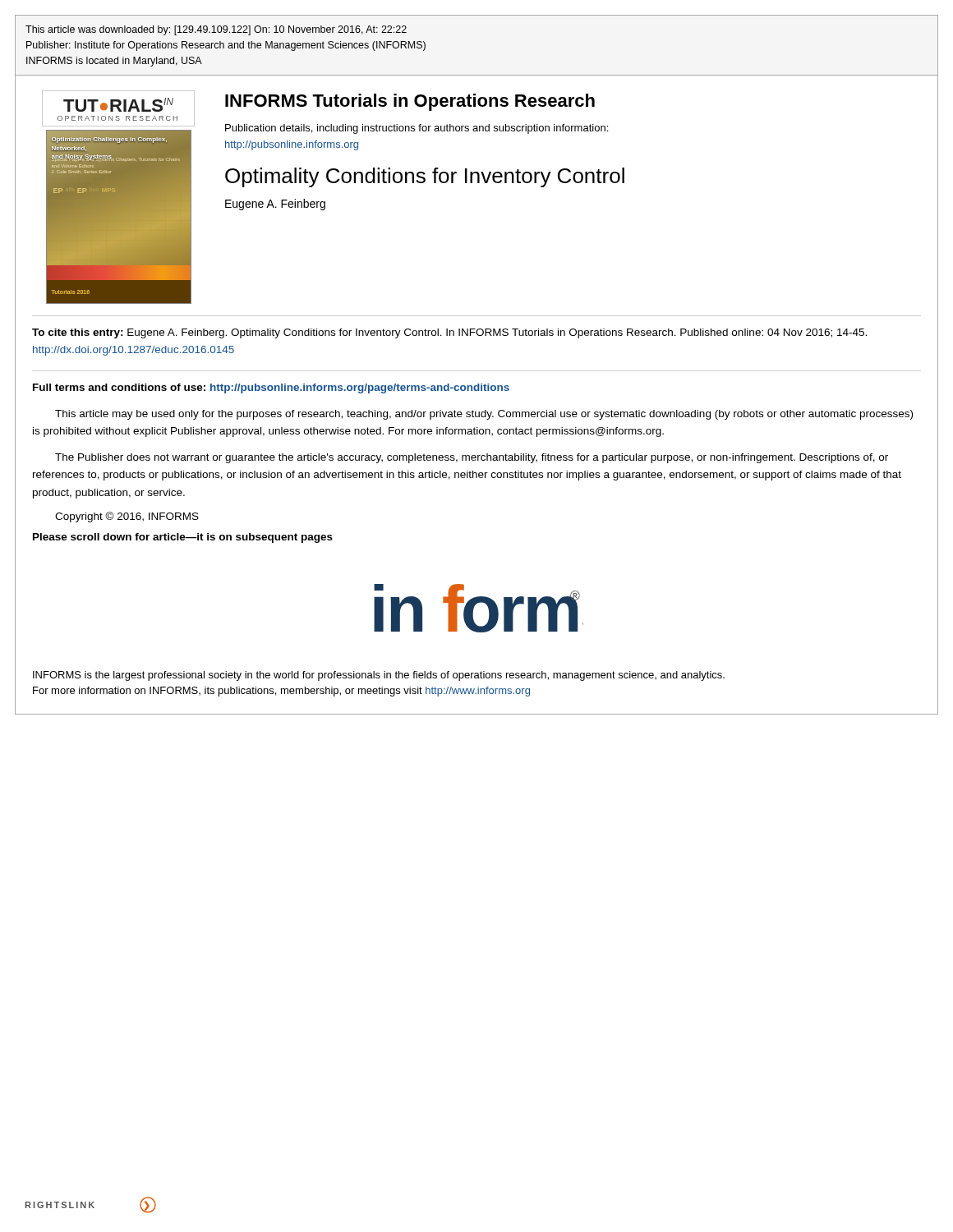Navigate to the text starting "Please scroll down for article—it is on subsequent"
Viewport: 953px width, 1232px height.
coord(182,536)
